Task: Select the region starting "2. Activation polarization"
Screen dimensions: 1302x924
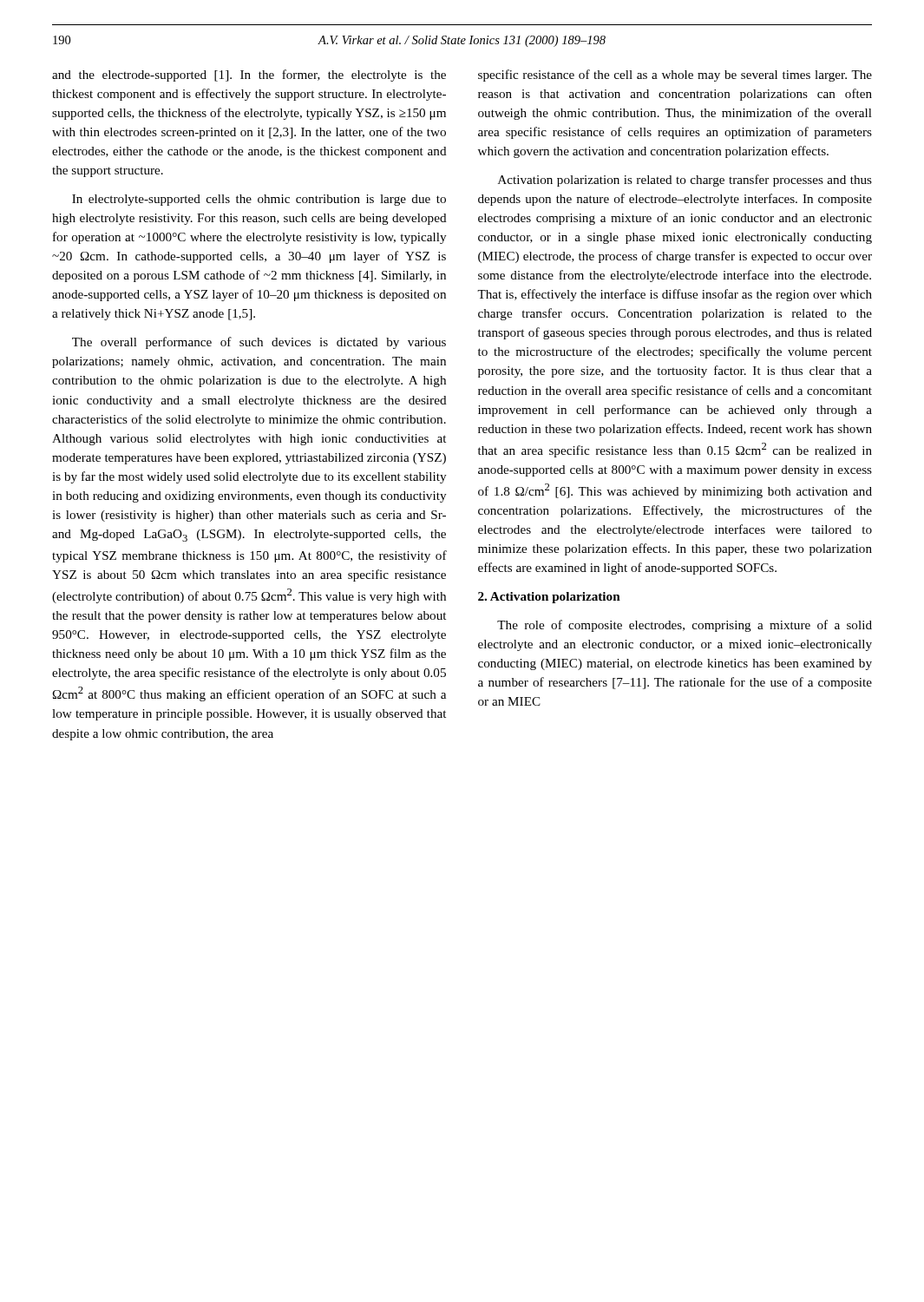Action: pos(549,598)
